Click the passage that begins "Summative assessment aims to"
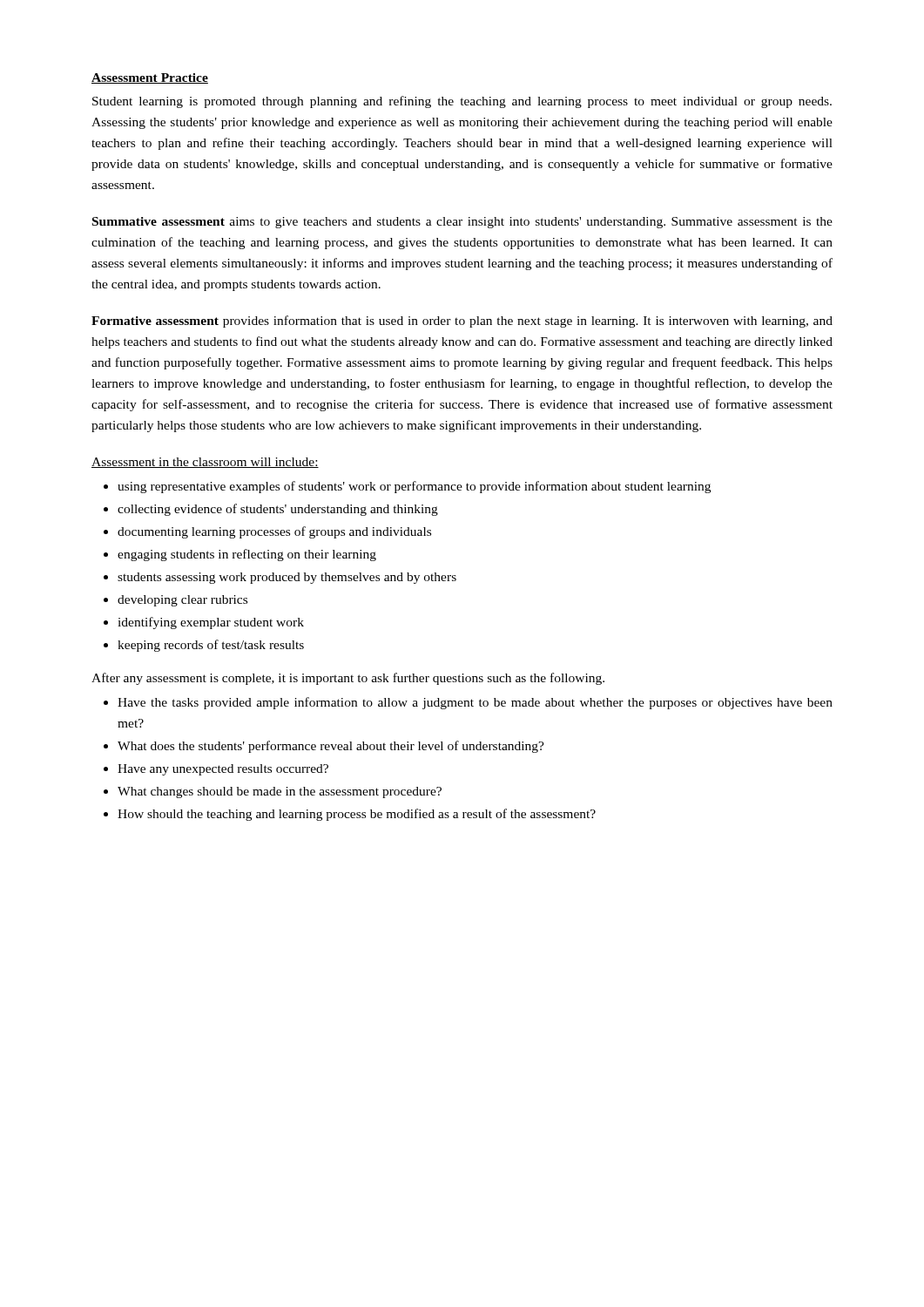The height and width of the screenshot is (1307, 924). [462, 252]
